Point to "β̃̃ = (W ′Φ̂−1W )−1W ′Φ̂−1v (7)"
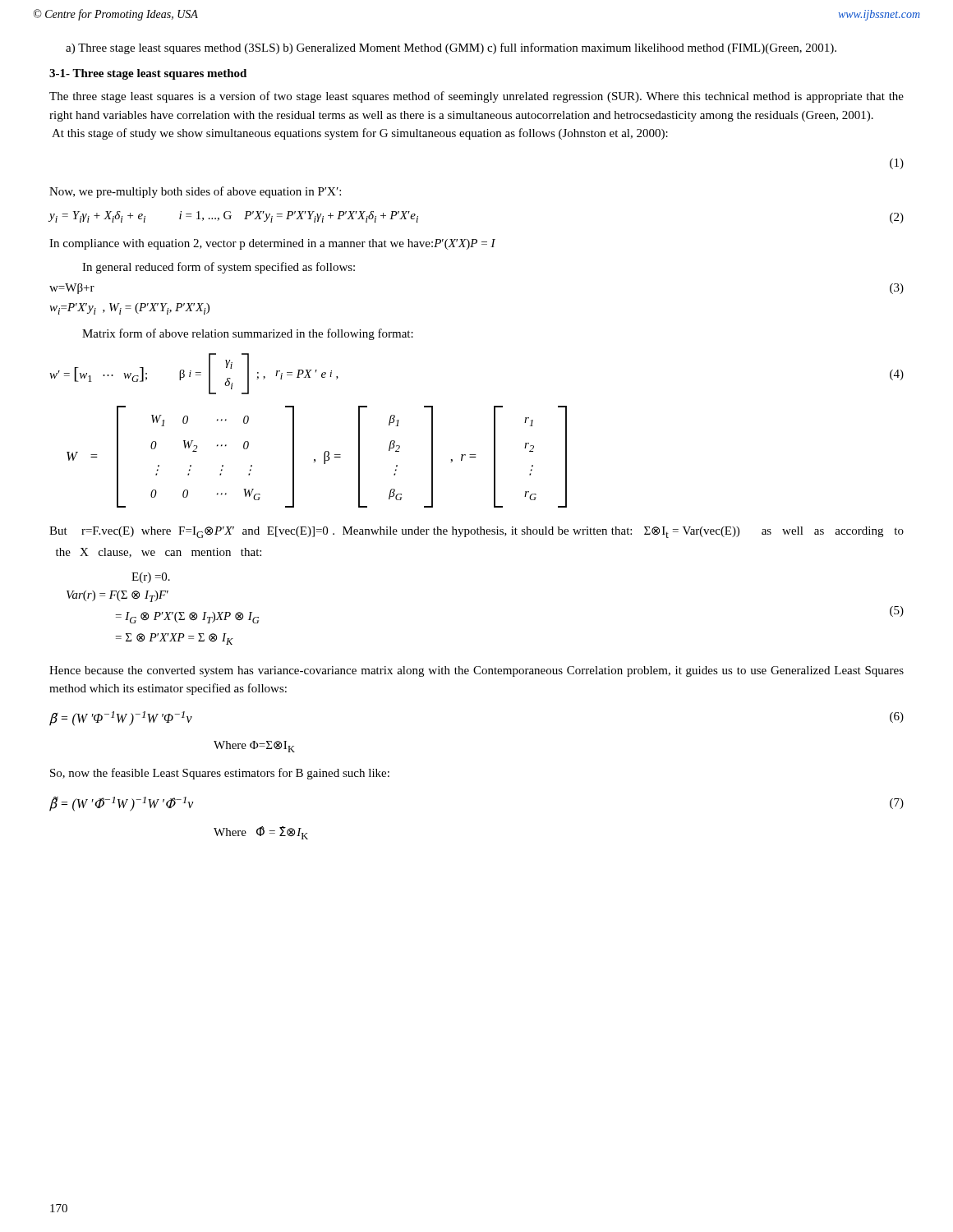 123,804
